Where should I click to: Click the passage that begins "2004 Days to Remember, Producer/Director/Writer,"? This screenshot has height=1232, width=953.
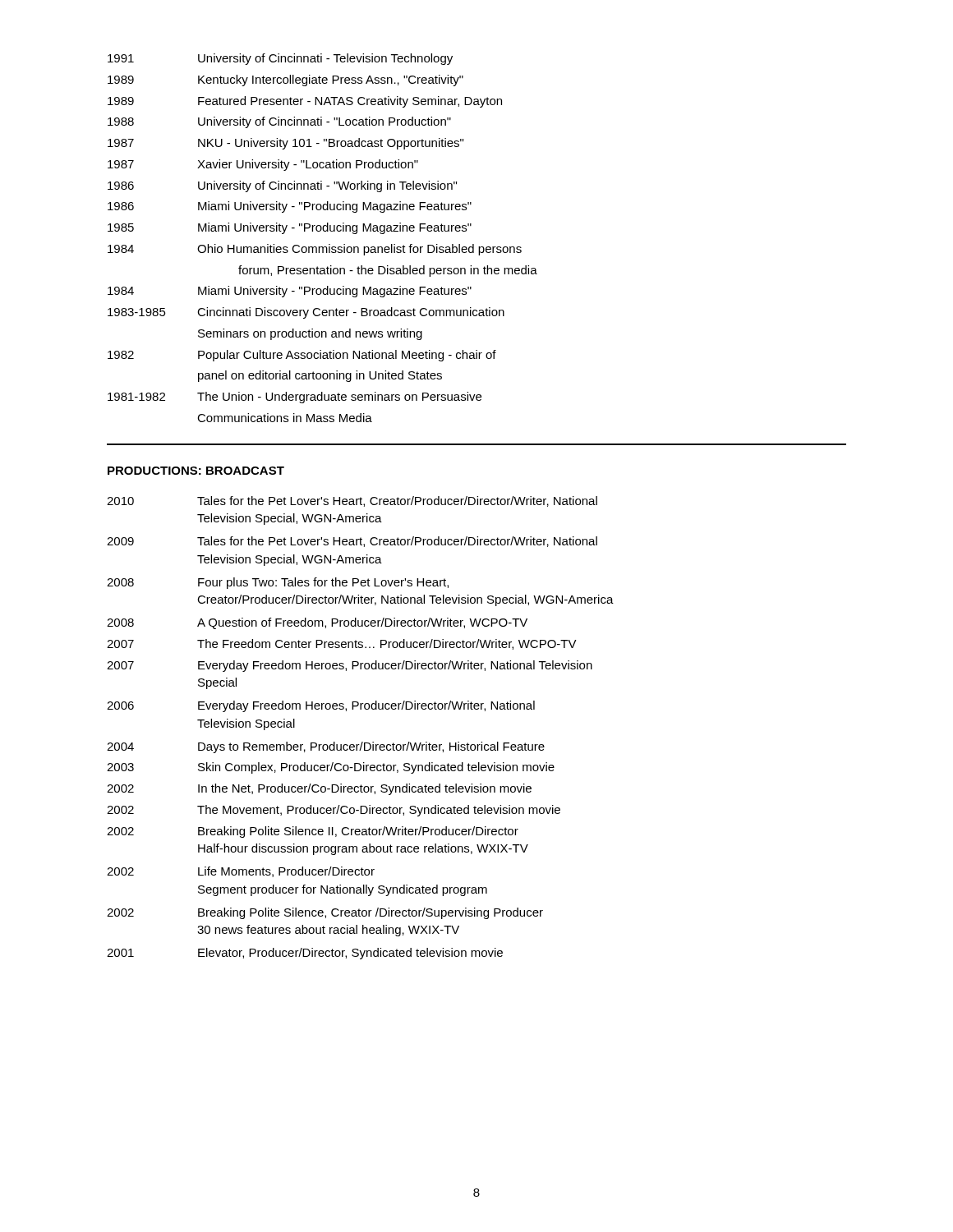(476, 746)
